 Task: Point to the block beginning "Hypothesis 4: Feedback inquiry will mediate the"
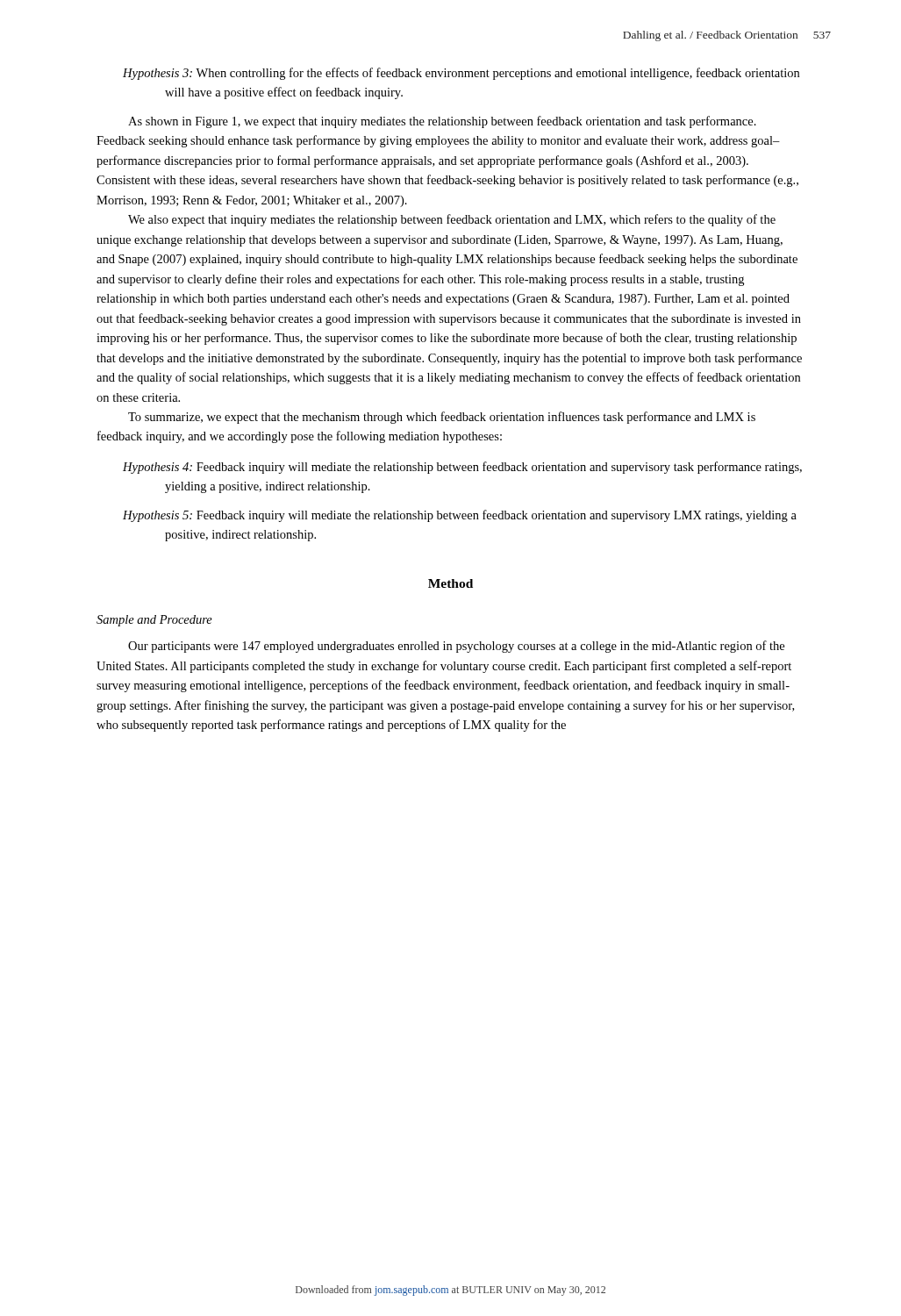point(464,477)
